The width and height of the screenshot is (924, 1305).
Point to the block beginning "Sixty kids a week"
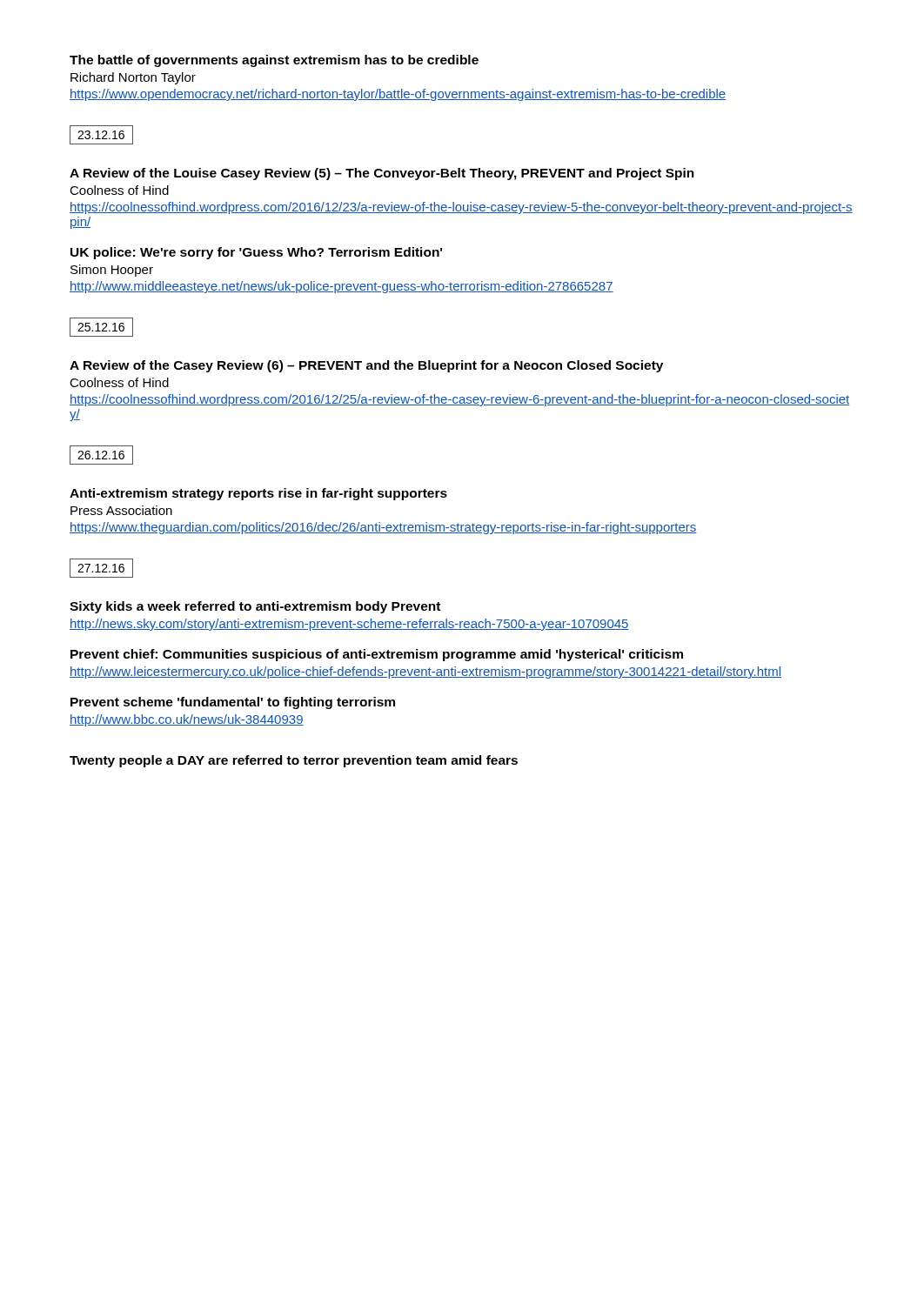pos(462,615)
